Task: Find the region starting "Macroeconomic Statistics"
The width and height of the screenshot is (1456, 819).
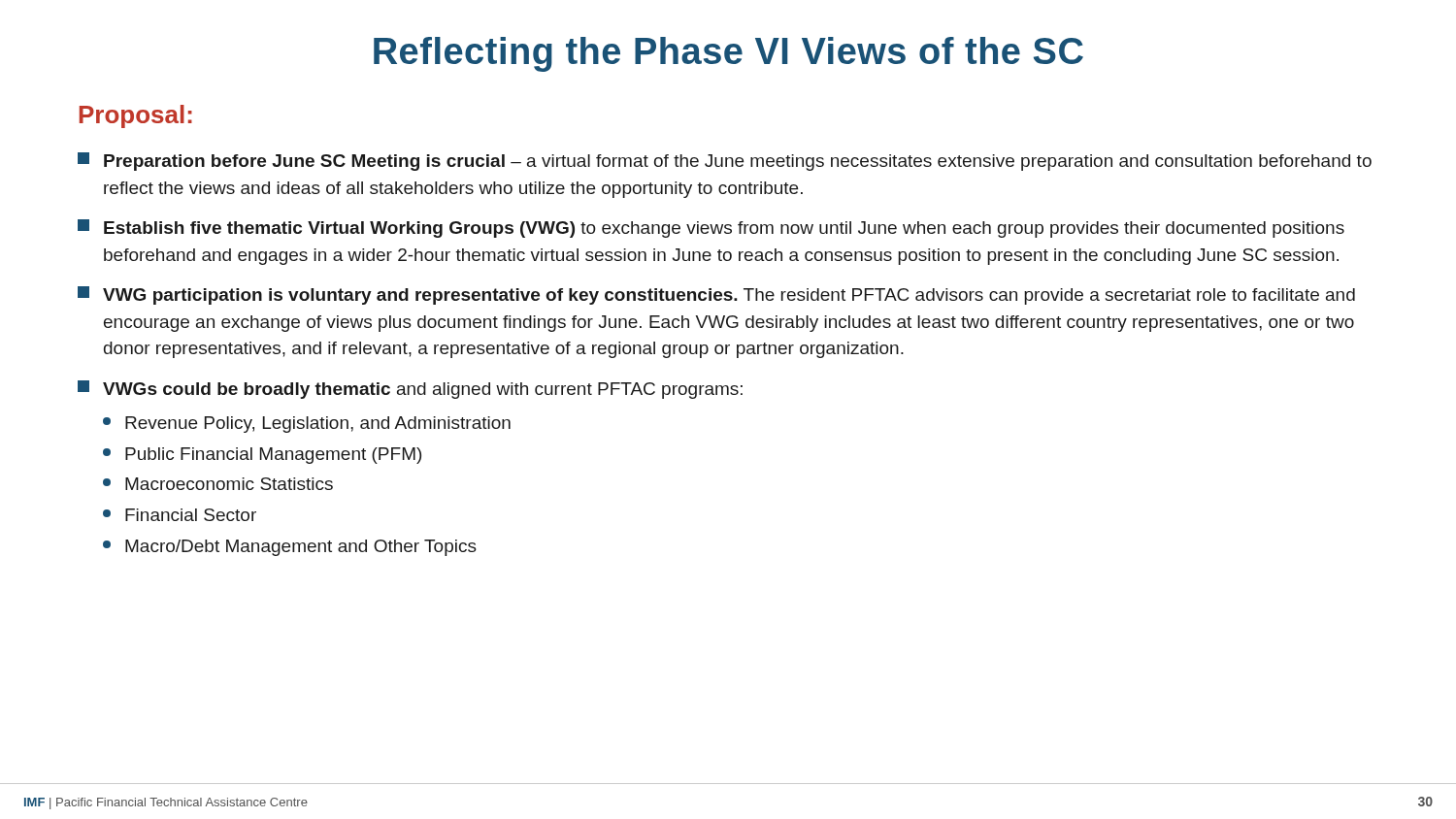Action: point(218,484)
